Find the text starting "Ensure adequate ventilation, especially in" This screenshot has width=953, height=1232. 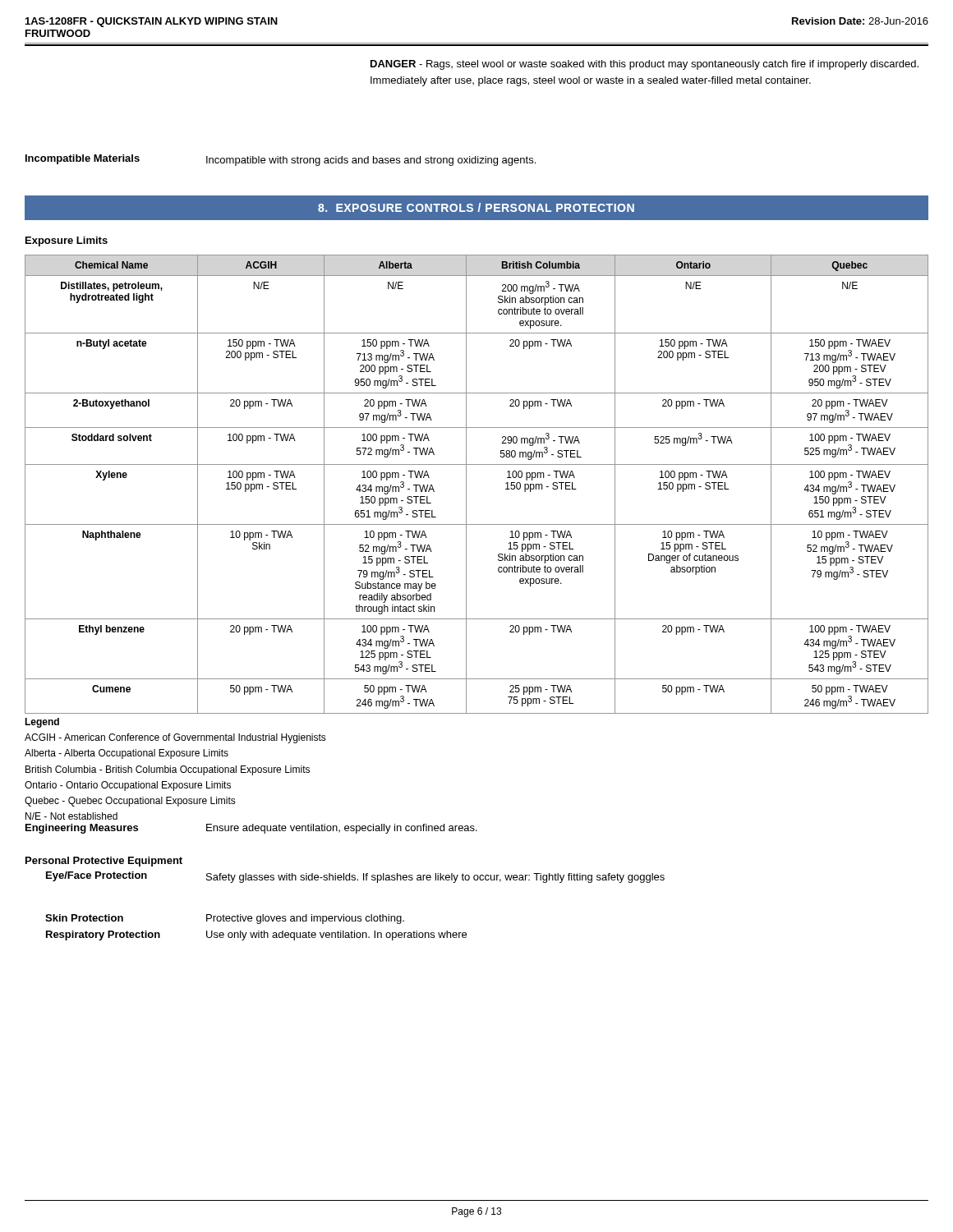pyautogui.click(x=342, y=828)
